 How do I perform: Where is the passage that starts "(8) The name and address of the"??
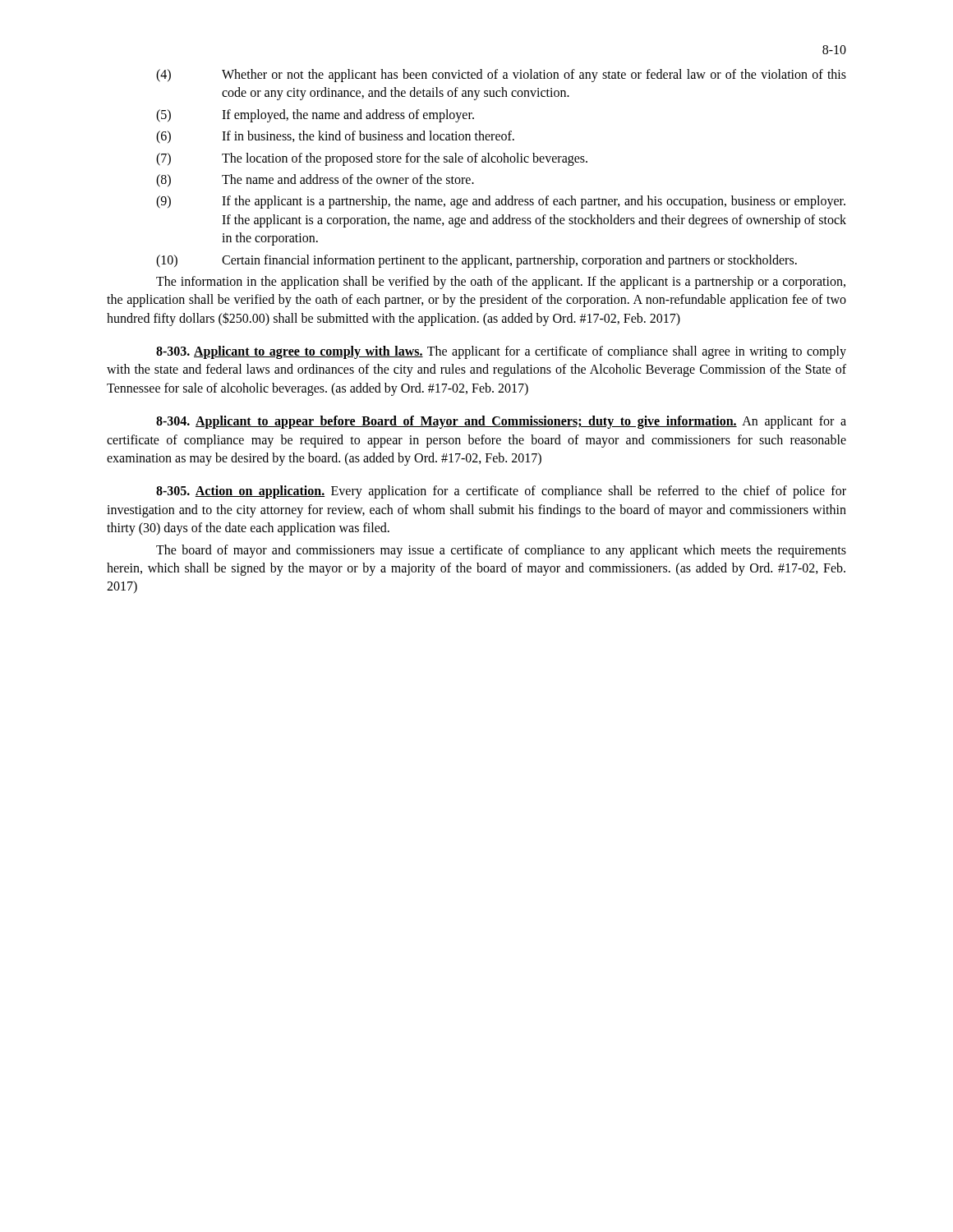pos(476,180)
